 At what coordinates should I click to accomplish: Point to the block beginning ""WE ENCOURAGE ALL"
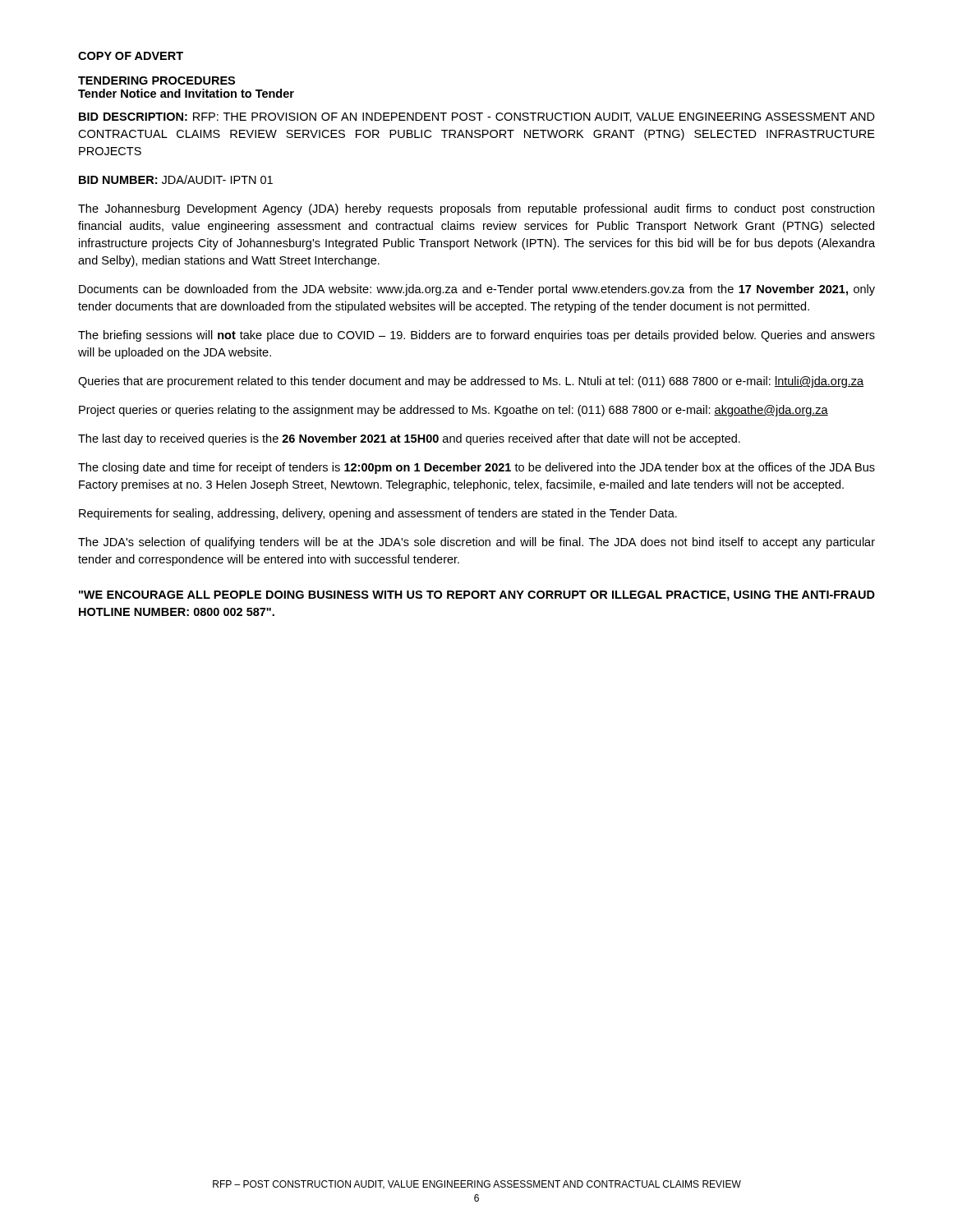tap(476, 603)
